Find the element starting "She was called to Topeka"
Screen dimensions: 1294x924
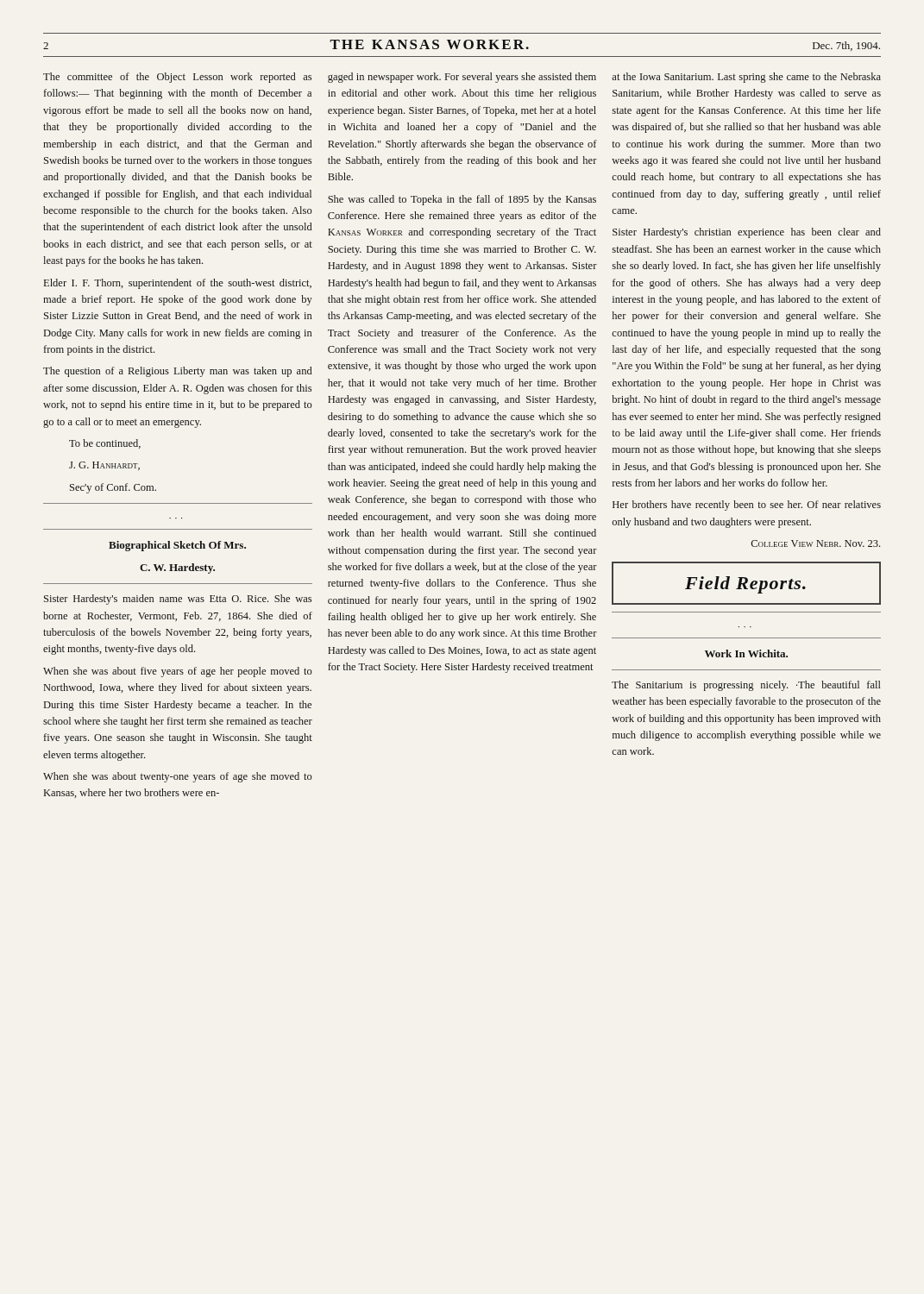[x=462, y=434]
